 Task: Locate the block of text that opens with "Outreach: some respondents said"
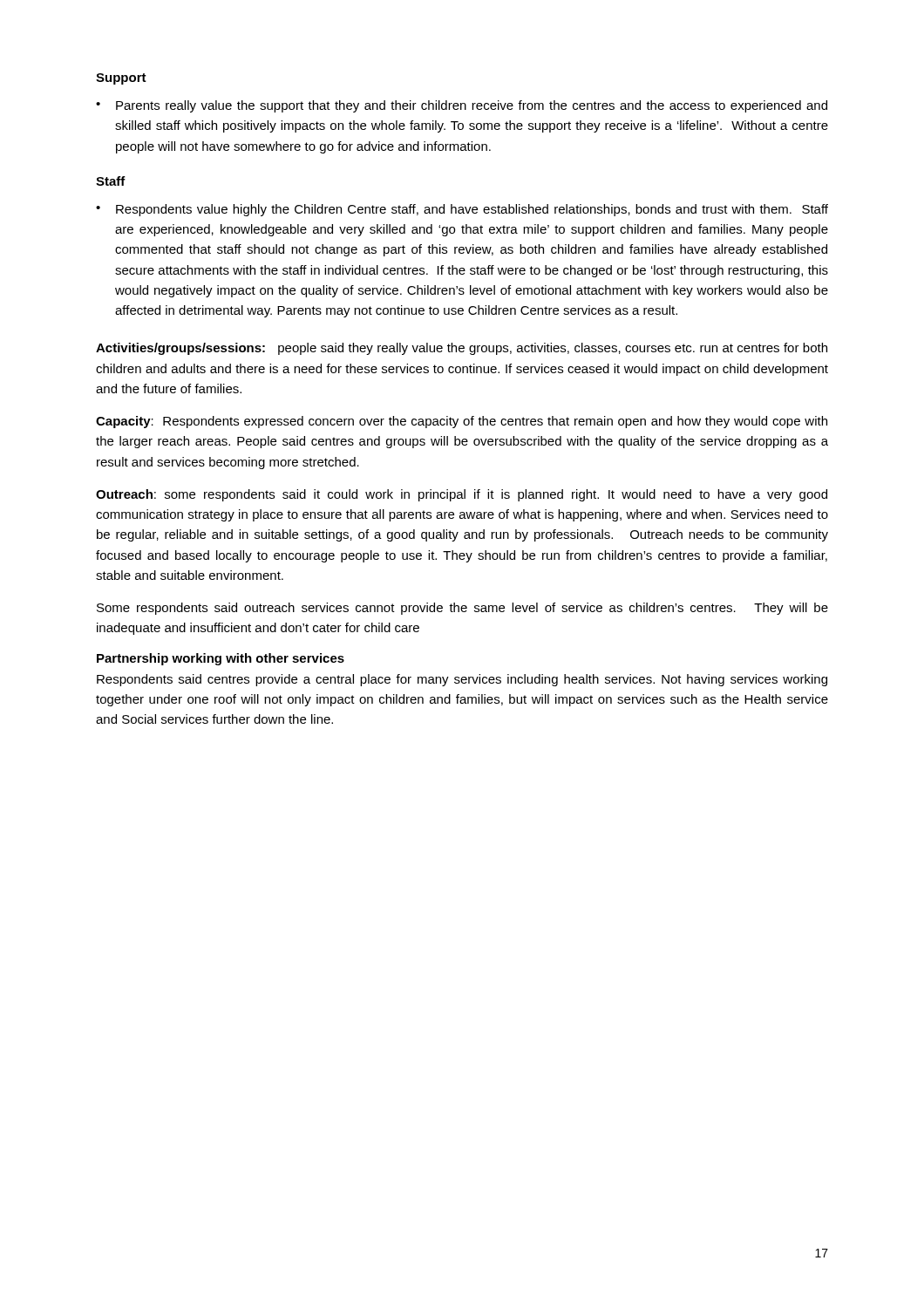coord(462,534)
